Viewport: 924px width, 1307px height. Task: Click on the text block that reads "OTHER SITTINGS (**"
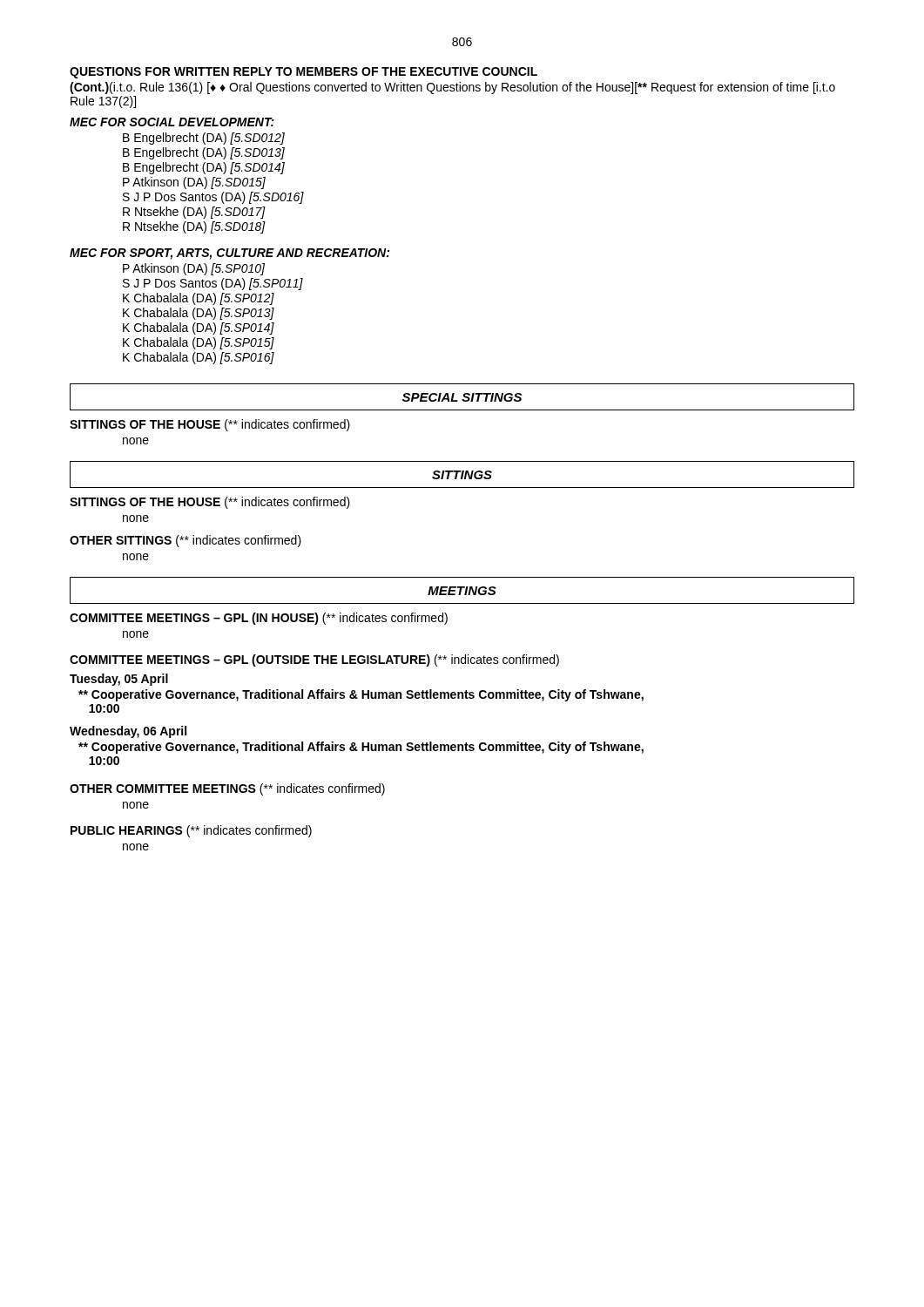click(186, 540)
